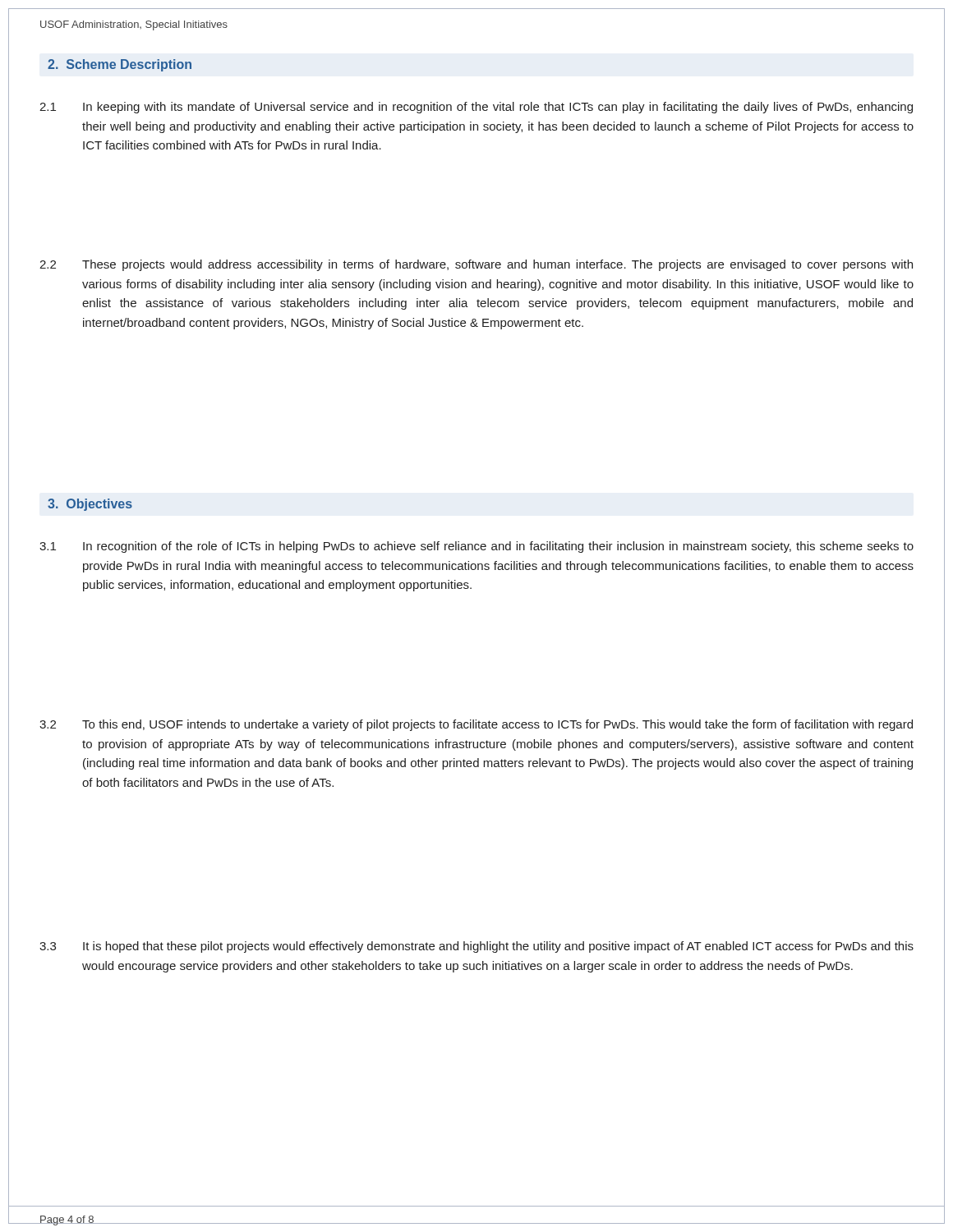Locate the text block starting "3.3It is hoped that these pilot"
The image size is (953, 1232).
(x=476, y=956)
